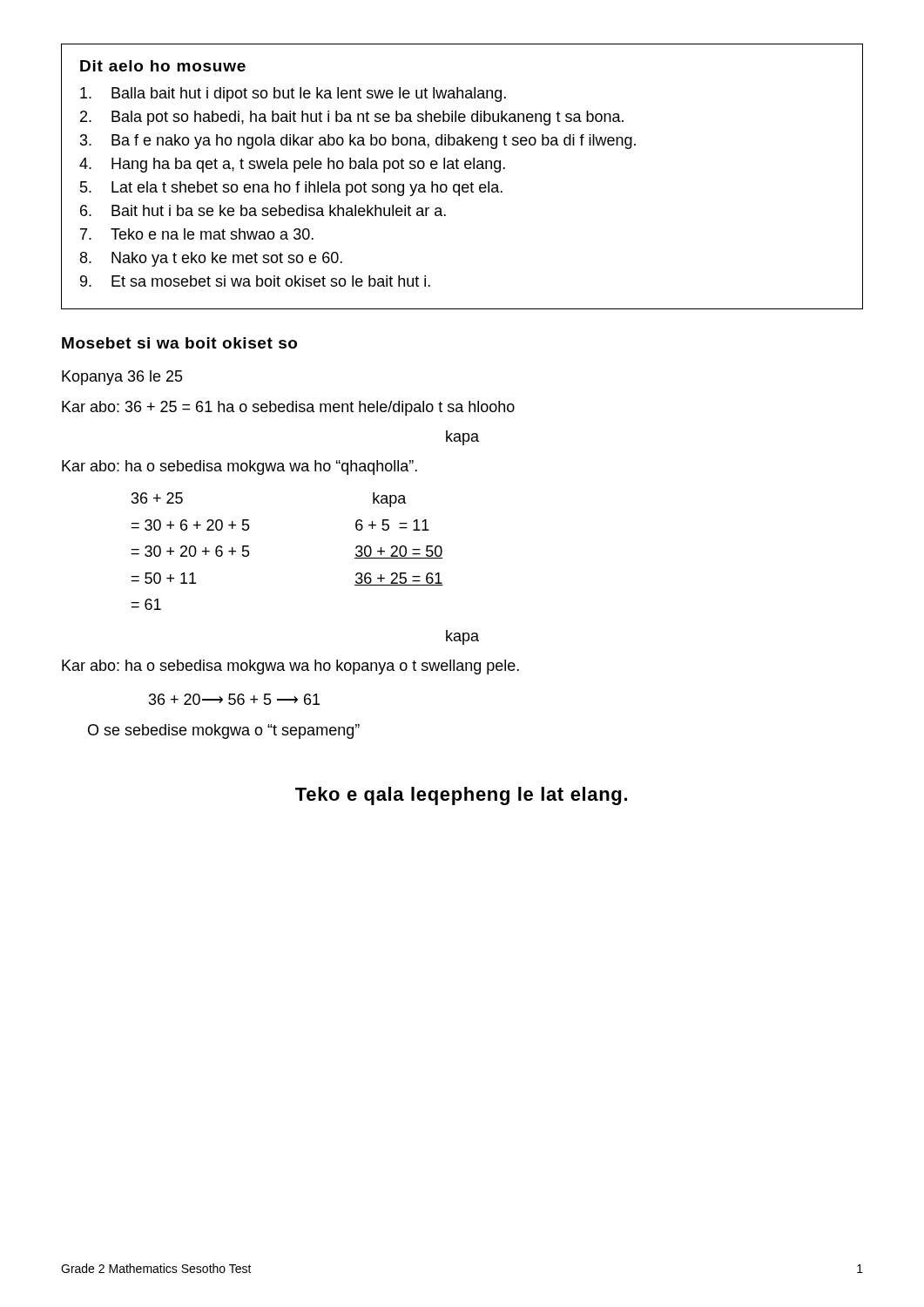The image size is (924, 1307).
Task: Find the text block starting "36 + 25 = 30 + 6"
Action: 157,500
